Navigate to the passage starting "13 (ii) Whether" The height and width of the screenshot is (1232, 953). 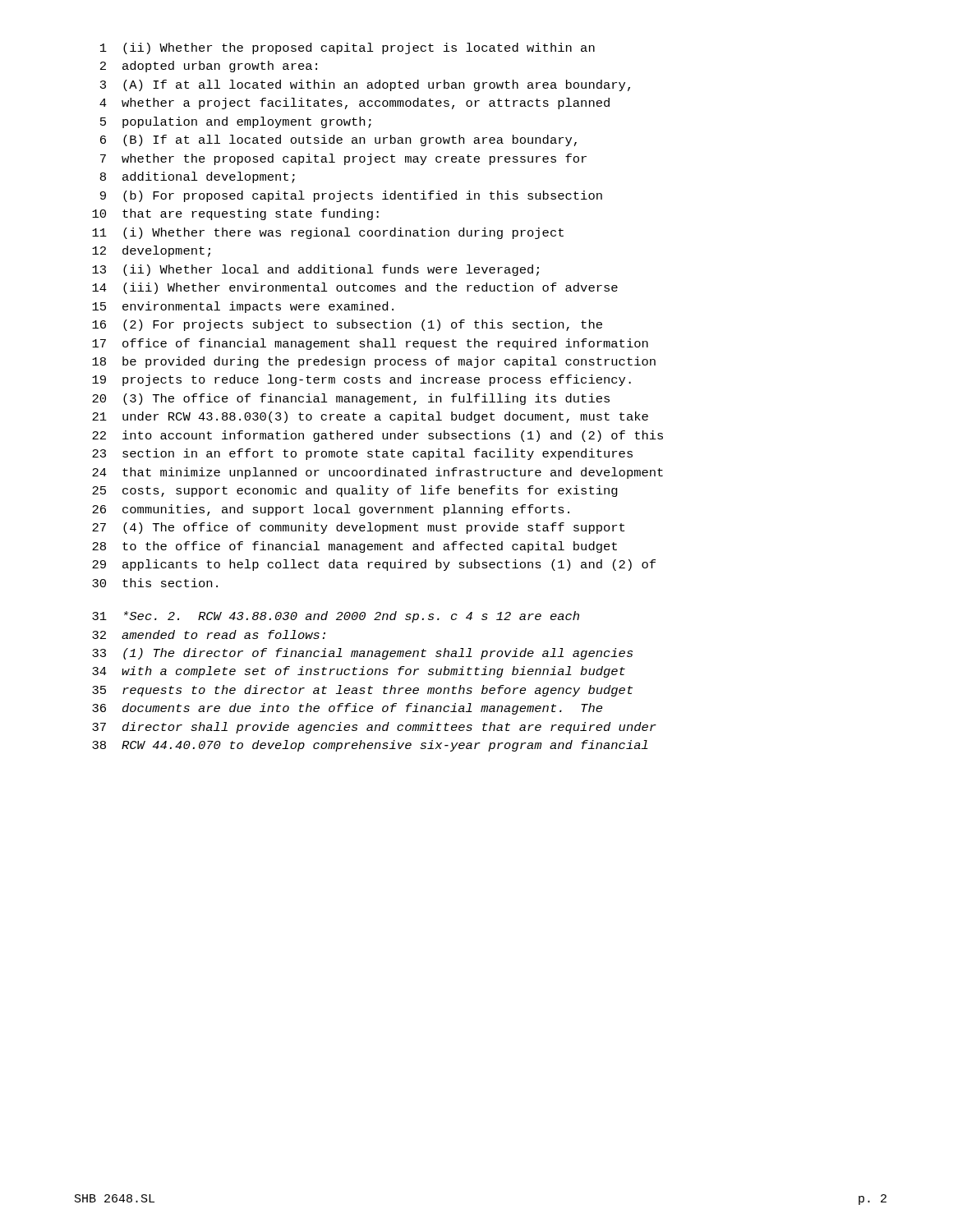[481, 270]
